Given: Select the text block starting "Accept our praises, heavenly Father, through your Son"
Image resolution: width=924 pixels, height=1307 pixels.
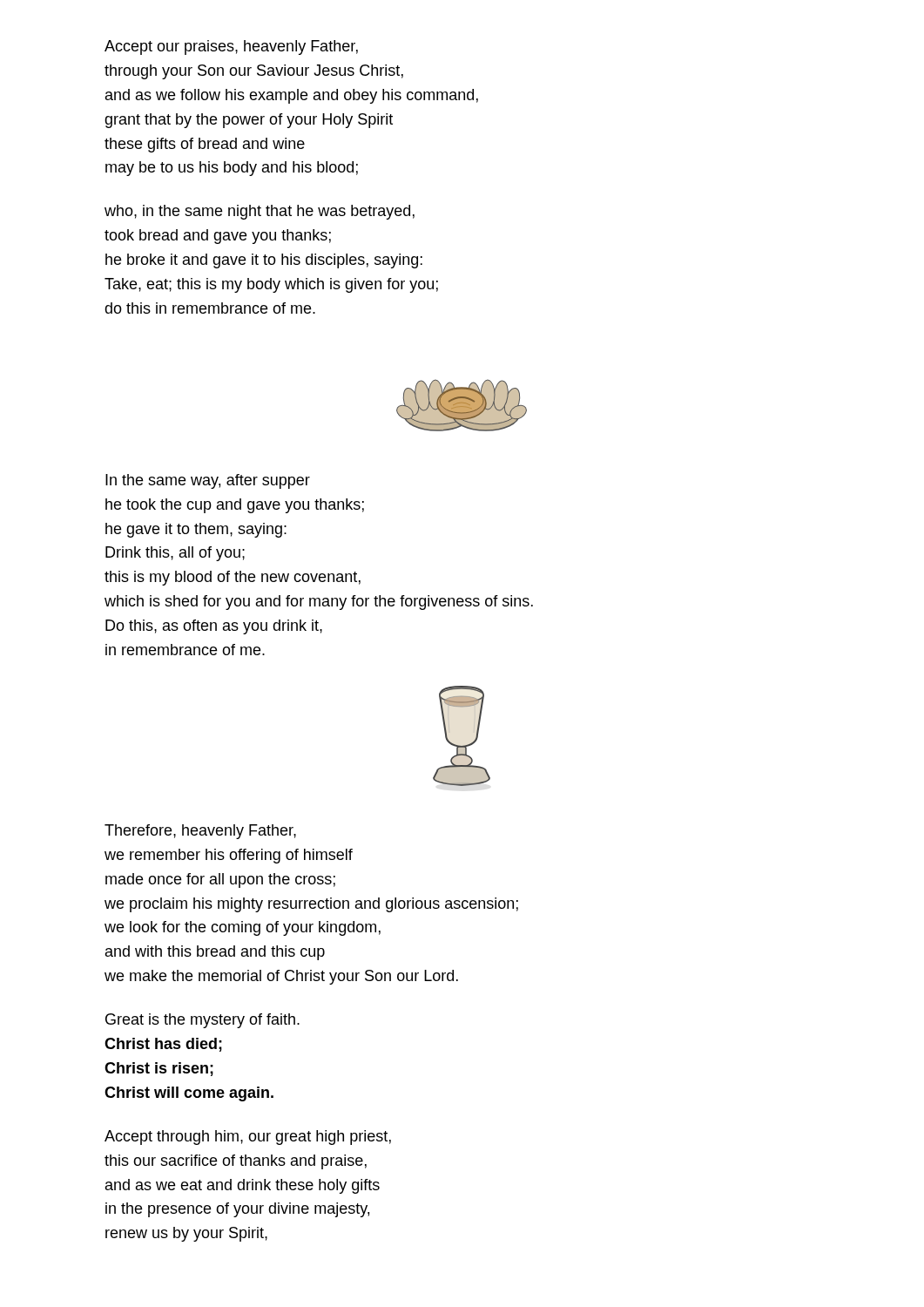Looking at the screenshot, I should tap(292, 107).
